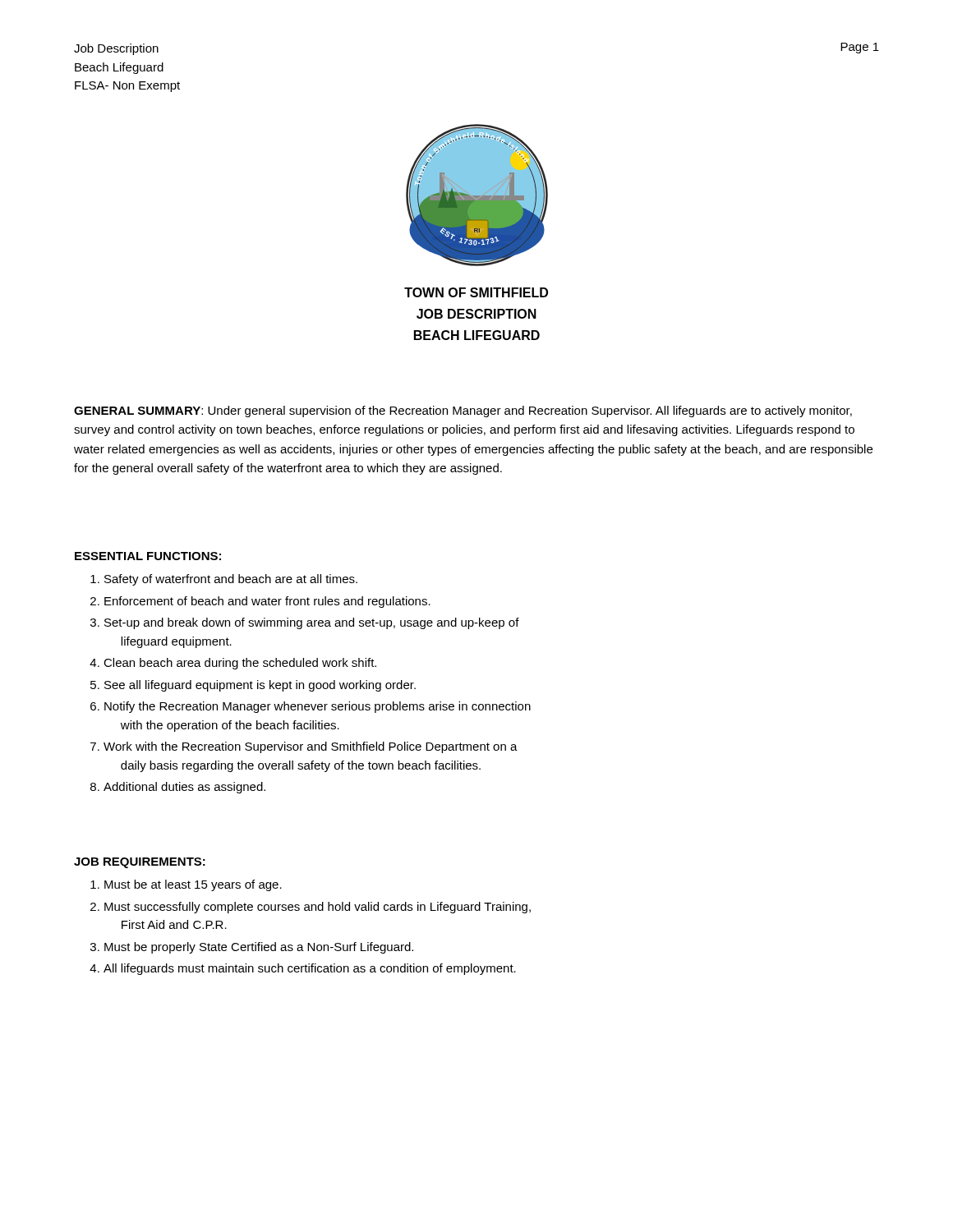Where does it say "ESSENTIAL FUNCTIONS:"?

click(x=148, y=556)
